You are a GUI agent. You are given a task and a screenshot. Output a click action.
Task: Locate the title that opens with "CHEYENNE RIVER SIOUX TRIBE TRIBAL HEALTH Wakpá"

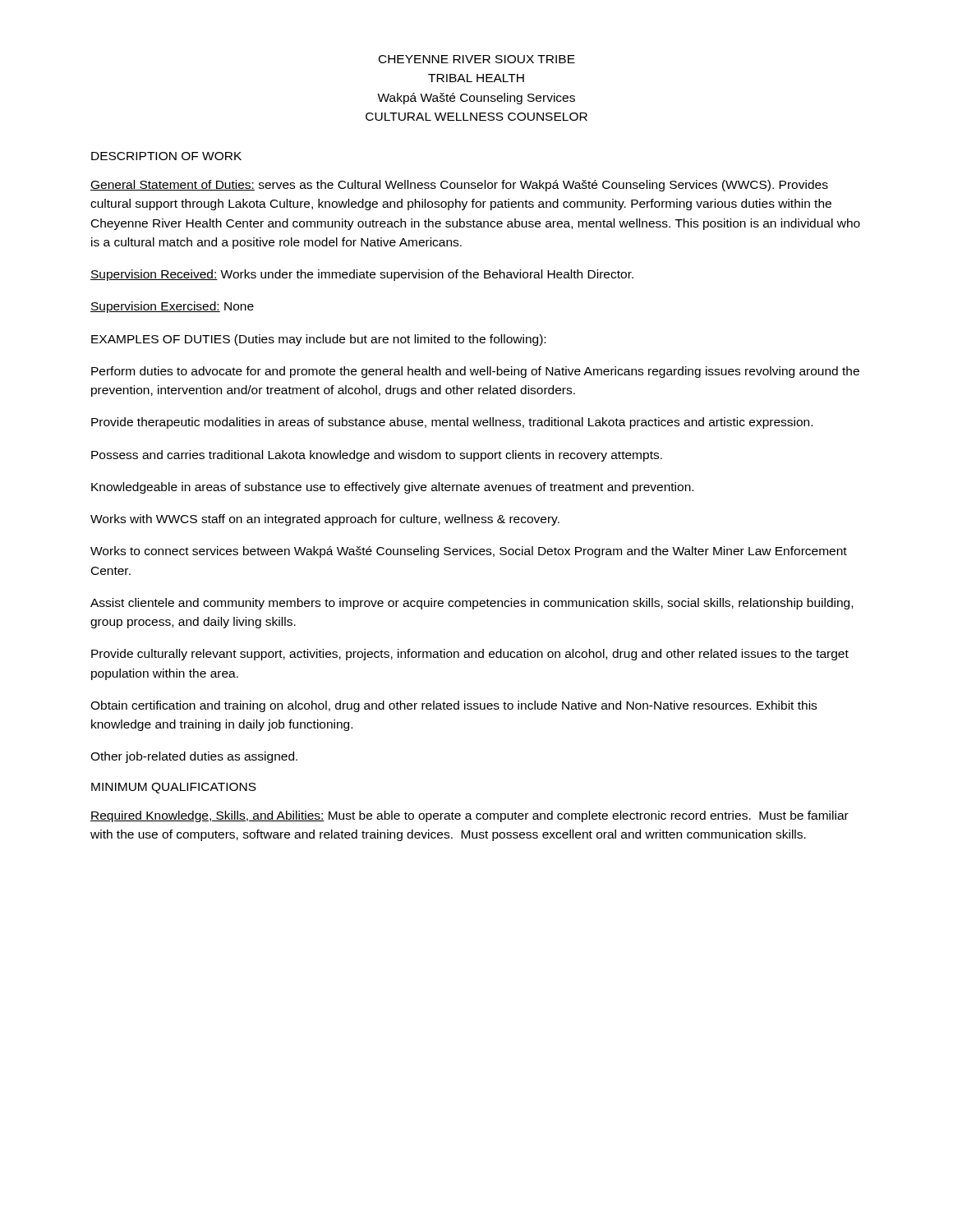click(x=476, y=87)
